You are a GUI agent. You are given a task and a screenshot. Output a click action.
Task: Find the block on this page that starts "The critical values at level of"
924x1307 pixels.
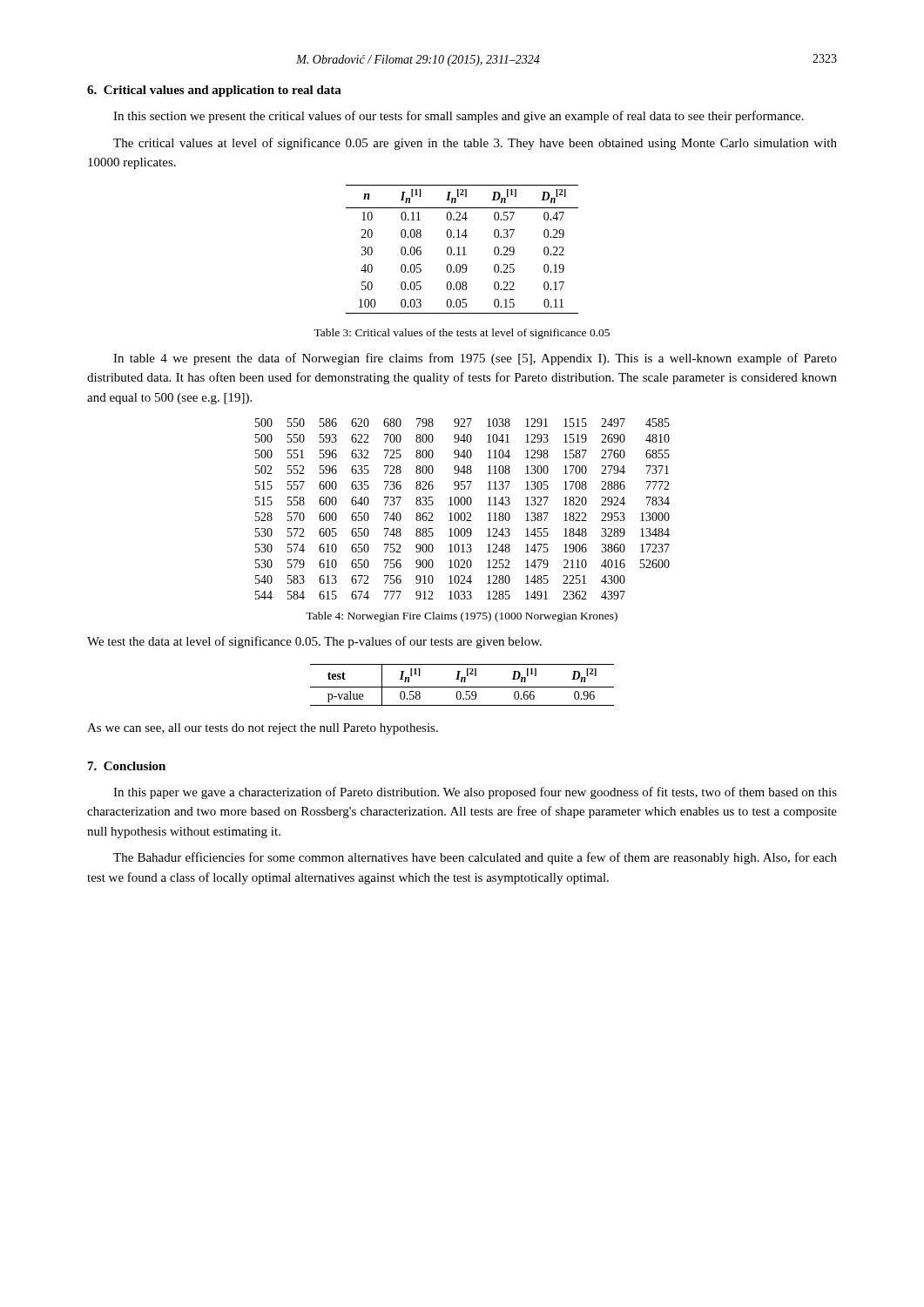pyautogui.click(x=462, y=152)
